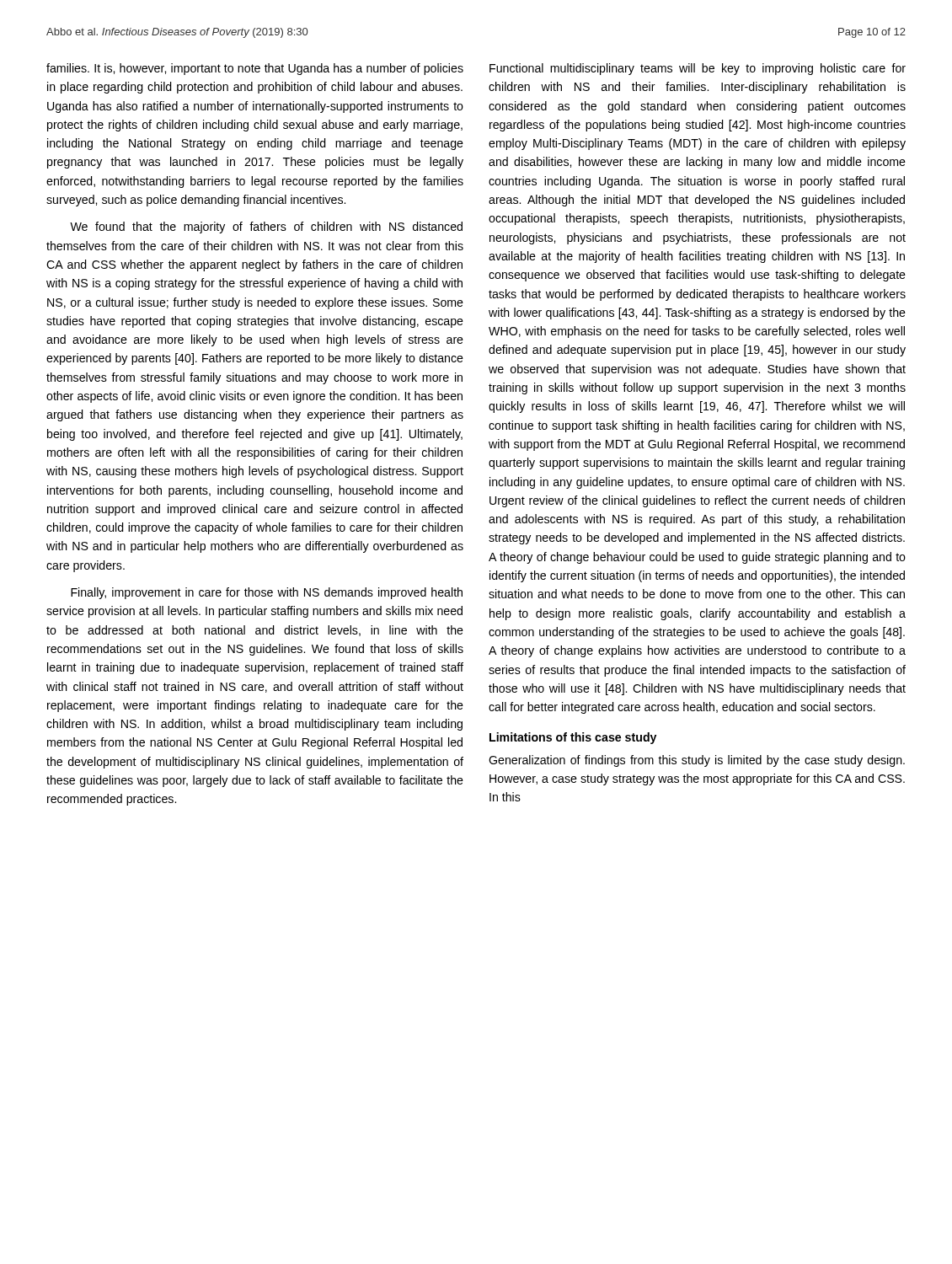Point to the block beginning "Finally, improvement in care for those"

click(255, 696)
